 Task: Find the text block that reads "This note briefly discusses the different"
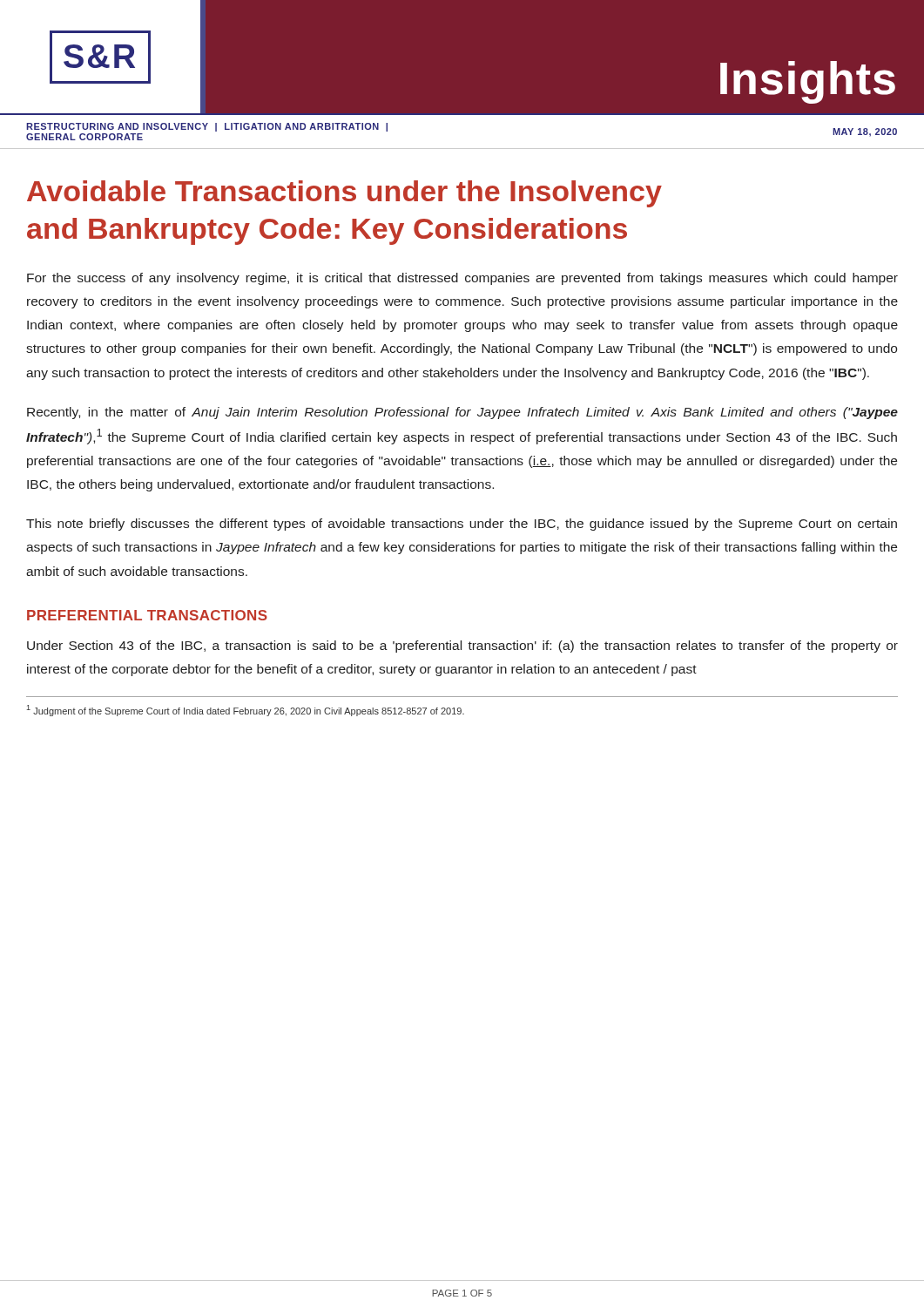tap(462, 547)
